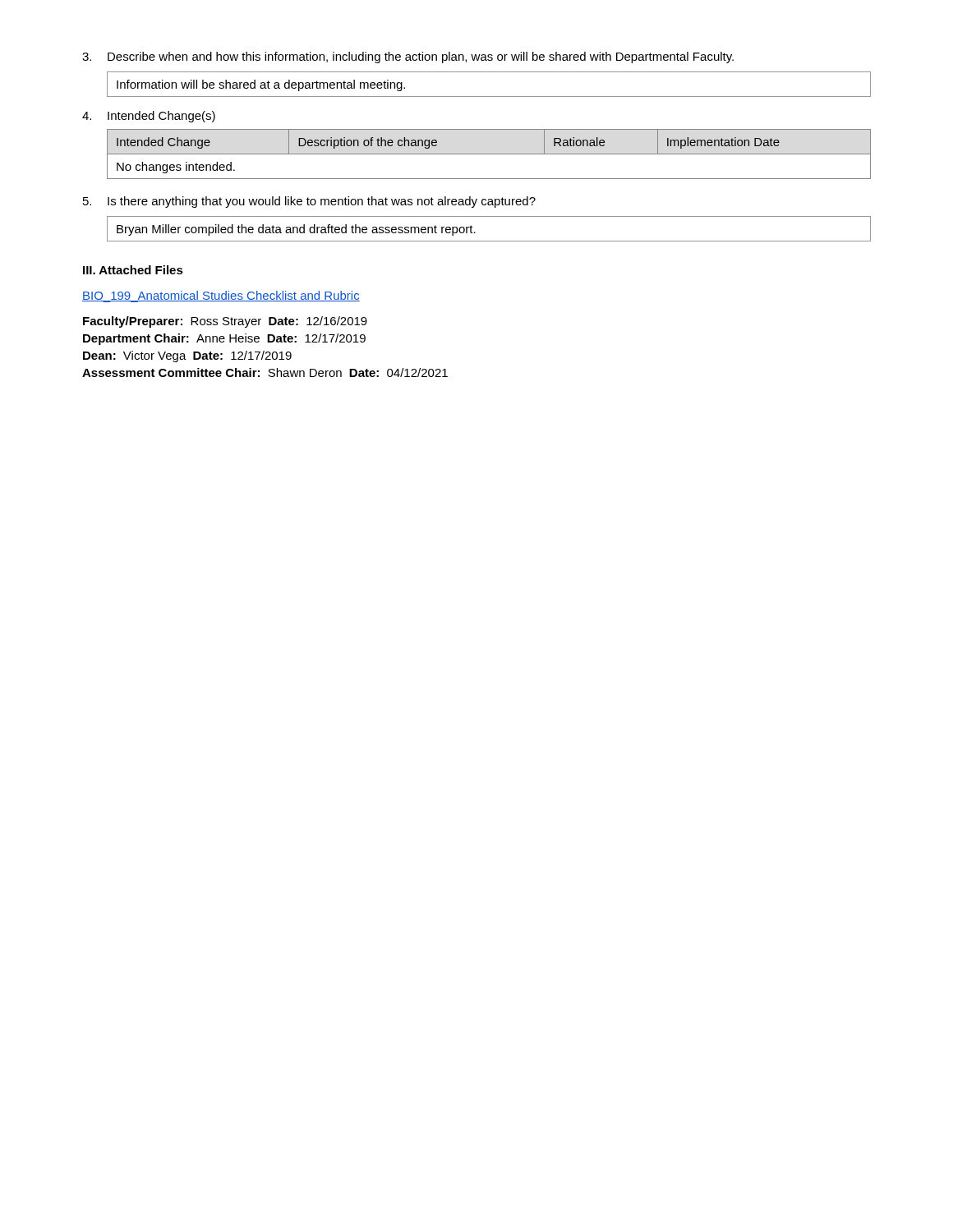Locate the table with the text "No changes intended."

point(489,154)
